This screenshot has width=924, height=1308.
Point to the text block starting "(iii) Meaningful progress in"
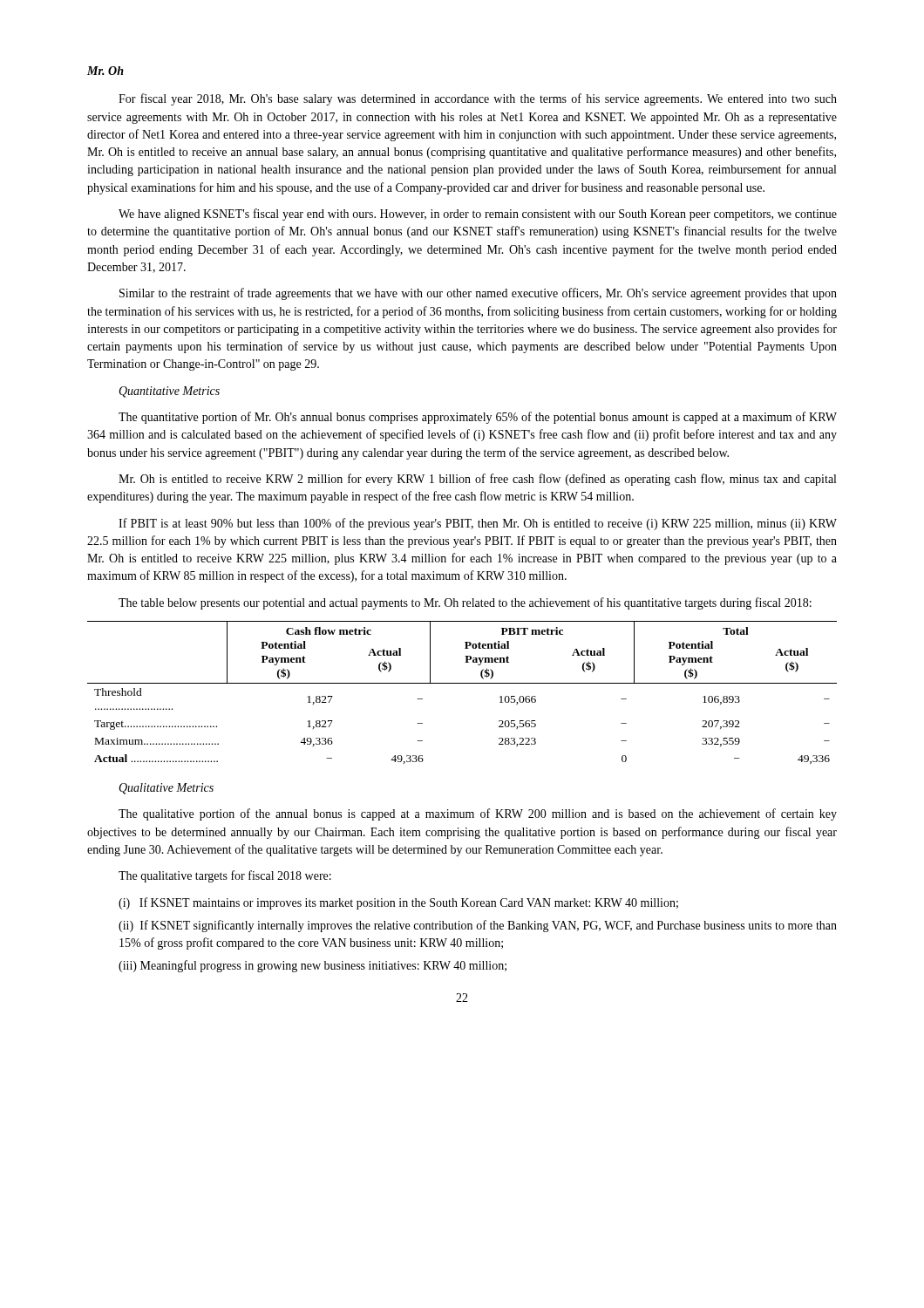tap(313, 966)
